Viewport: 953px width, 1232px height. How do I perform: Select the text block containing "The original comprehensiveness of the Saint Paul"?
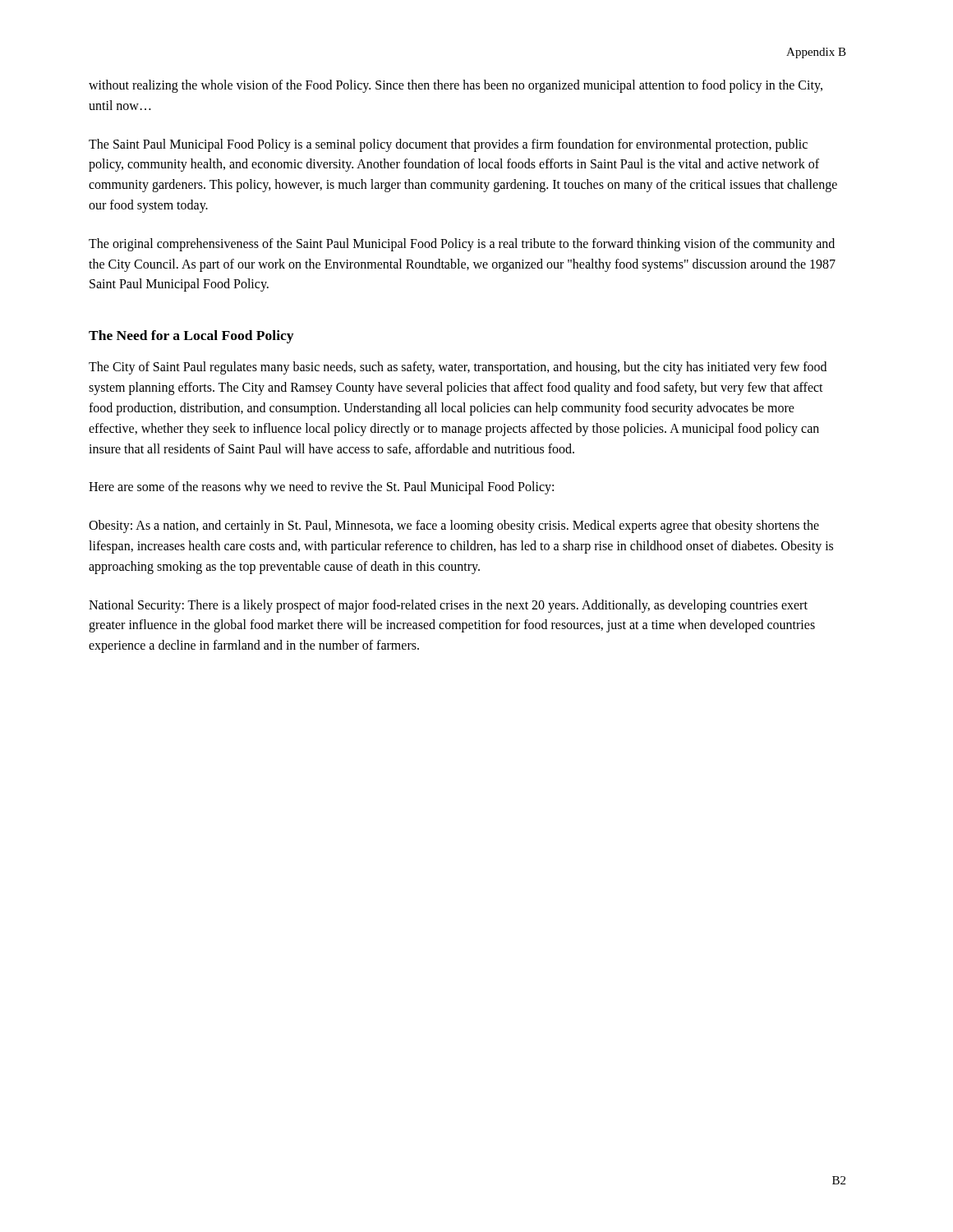coord(462,264)
